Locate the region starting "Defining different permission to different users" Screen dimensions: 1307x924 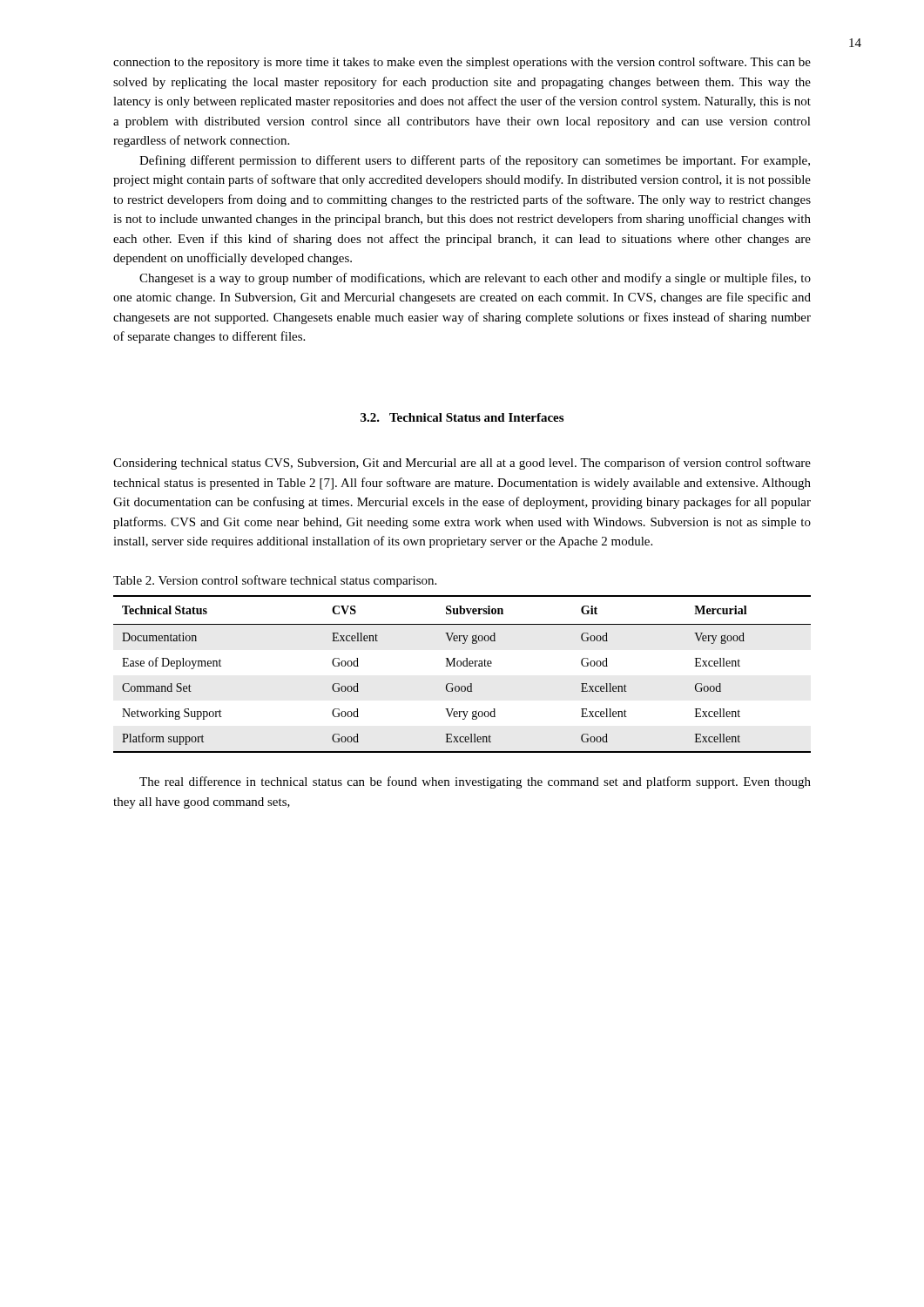[x=462, y=209]
